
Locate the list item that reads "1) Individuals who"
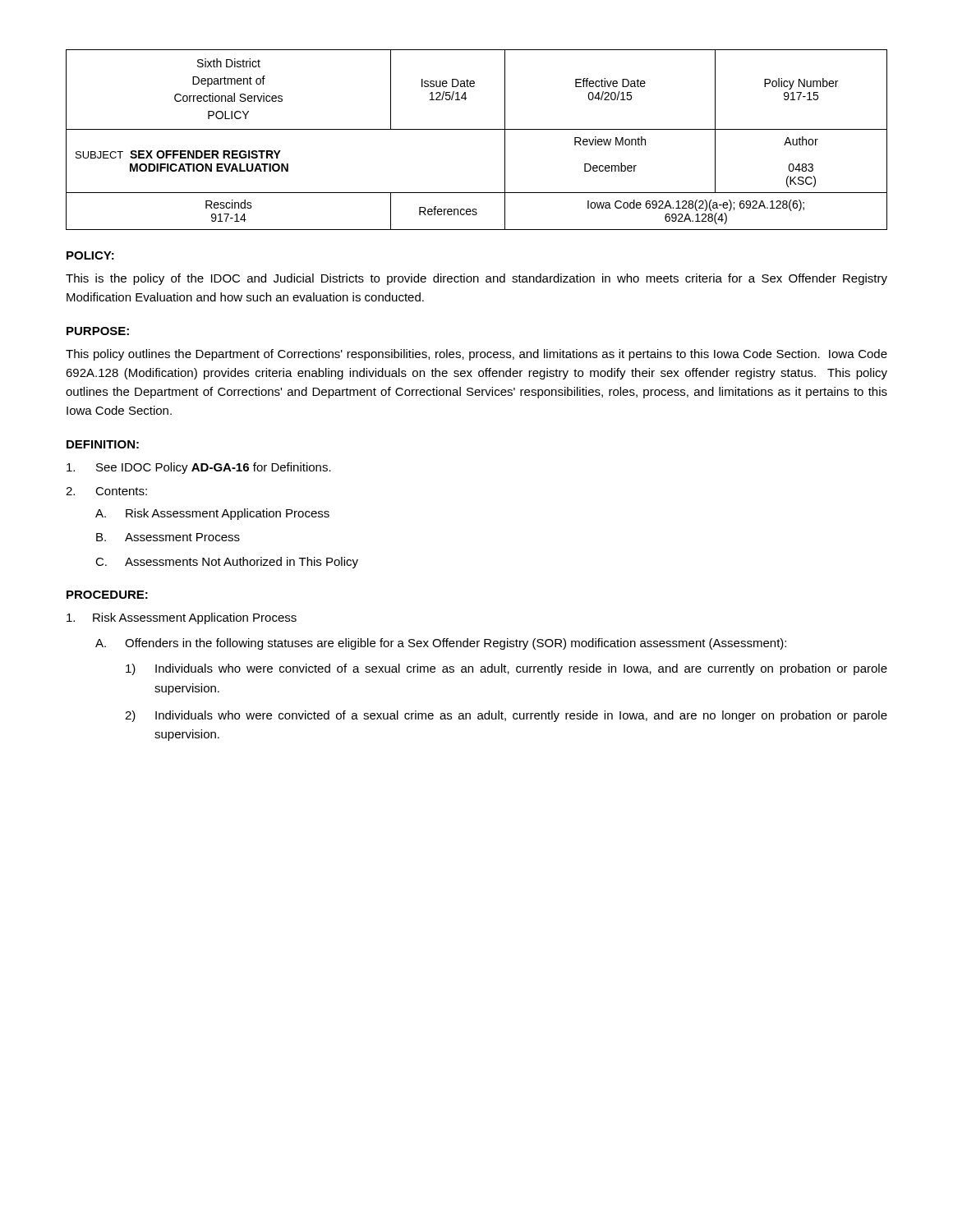coord(506,678)
